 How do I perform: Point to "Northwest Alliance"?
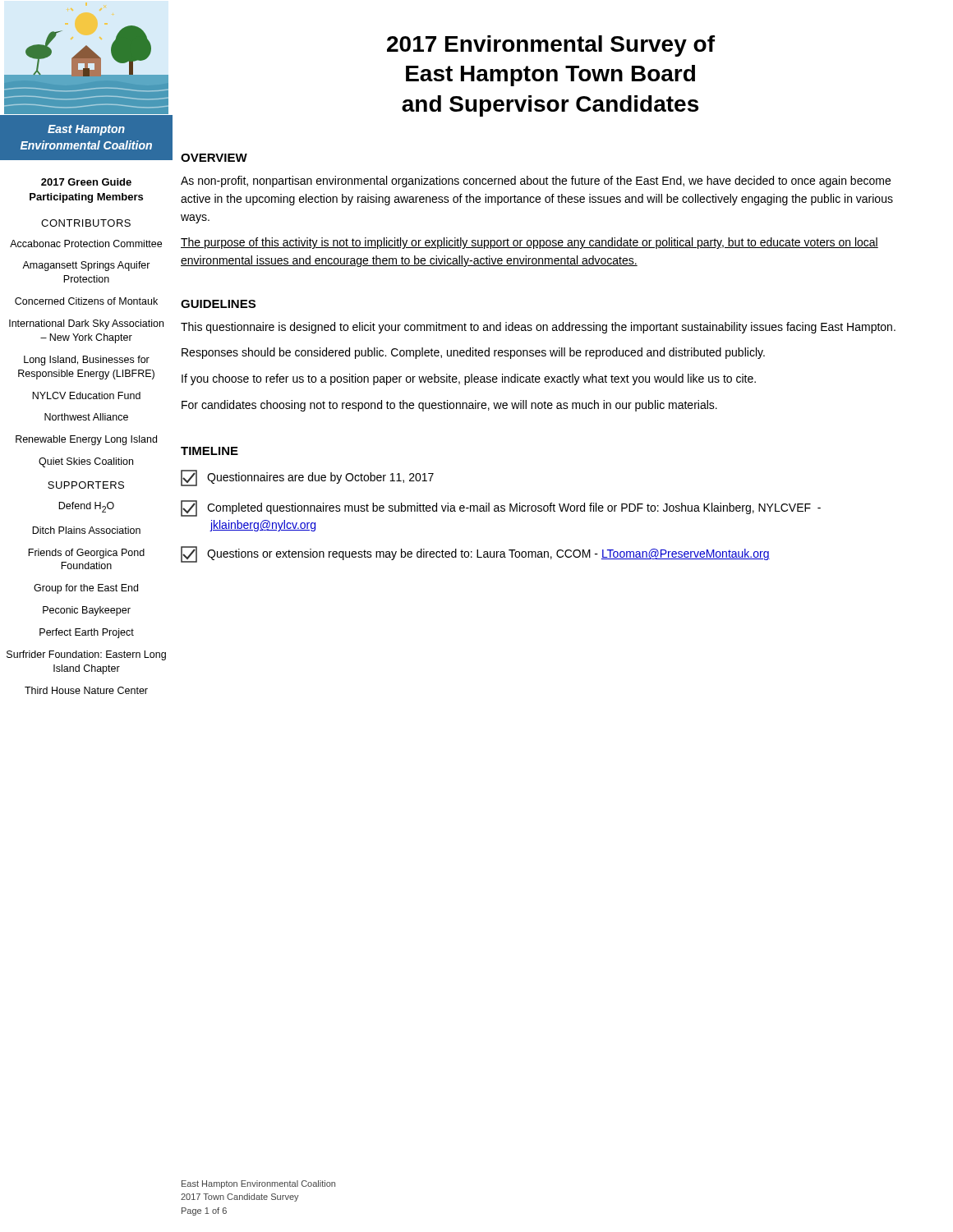(x=86, y=418)
